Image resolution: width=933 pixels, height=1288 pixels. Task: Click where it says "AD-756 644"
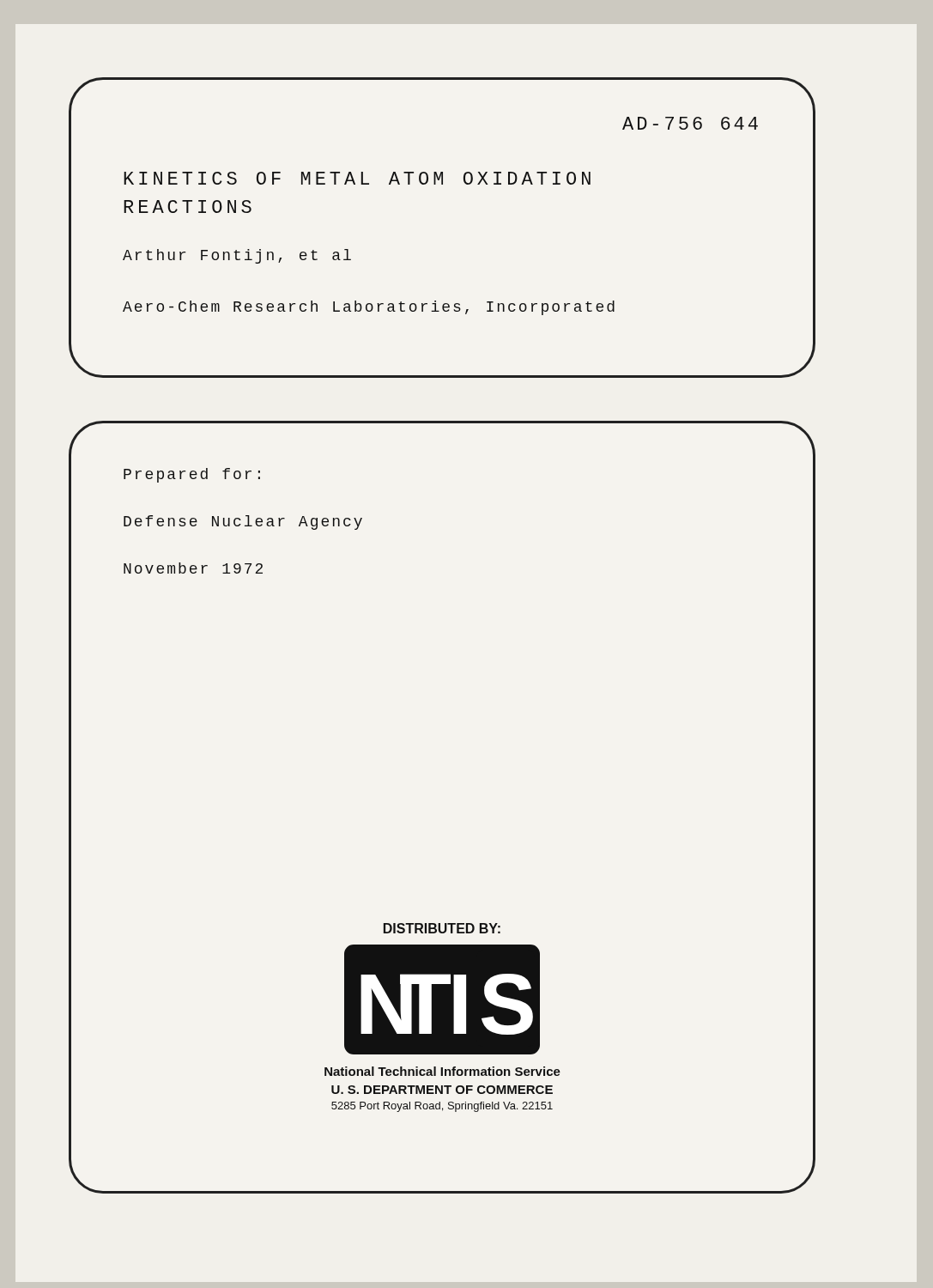click(x=692, y=125)
